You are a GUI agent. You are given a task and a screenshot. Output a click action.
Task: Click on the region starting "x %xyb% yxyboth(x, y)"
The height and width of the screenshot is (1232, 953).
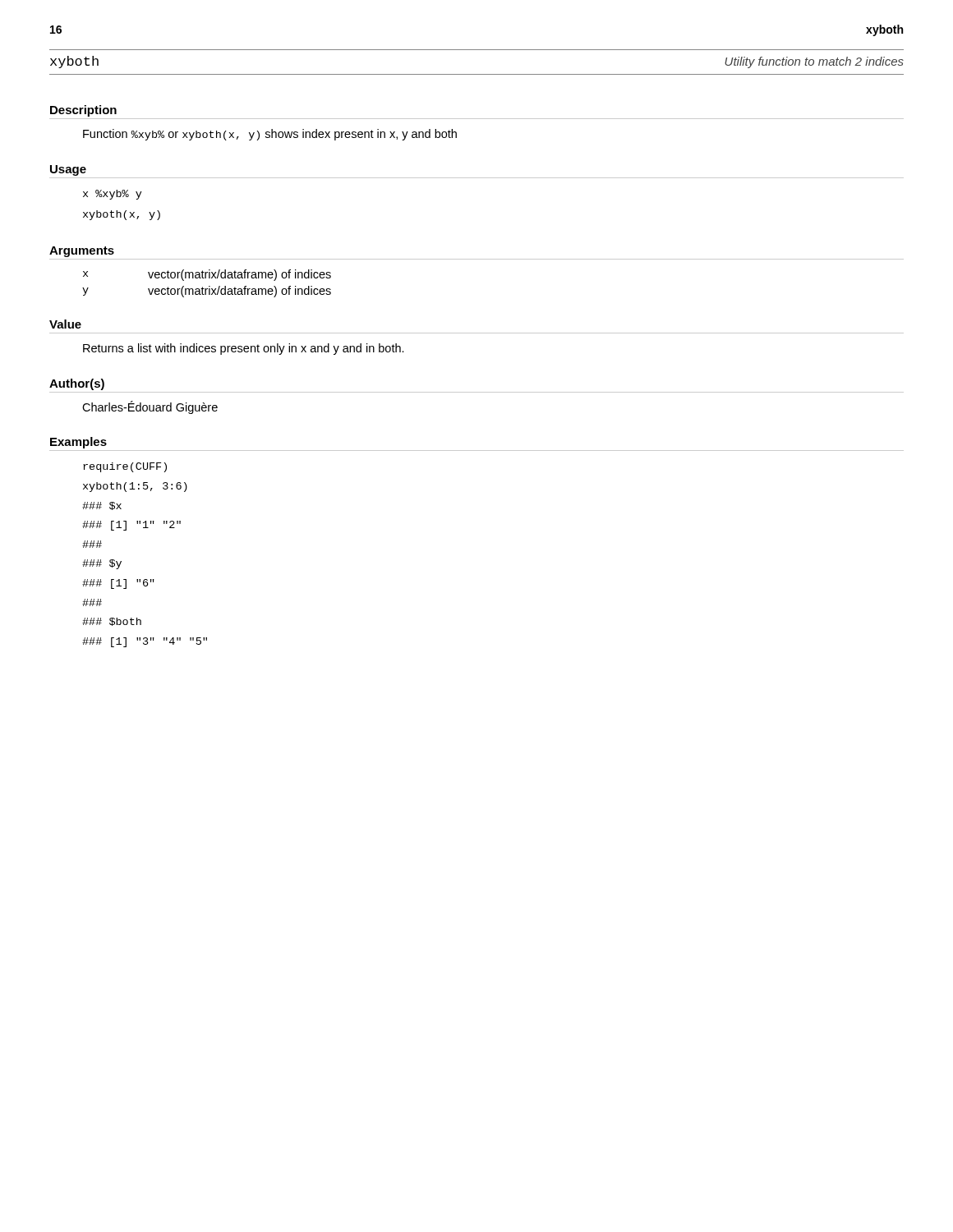[x=113, y=195]
